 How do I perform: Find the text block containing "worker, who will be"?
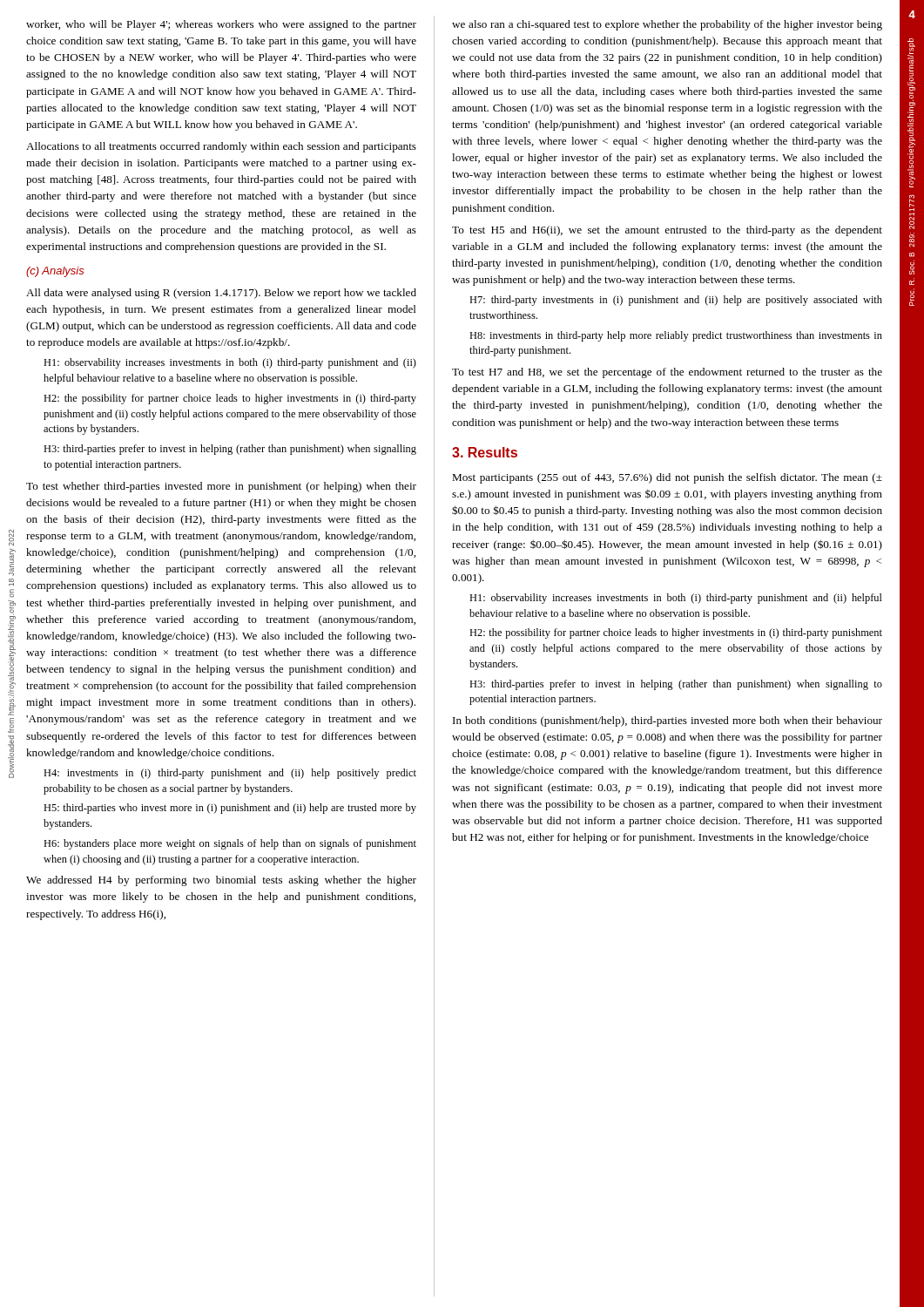tap(221, 74)
